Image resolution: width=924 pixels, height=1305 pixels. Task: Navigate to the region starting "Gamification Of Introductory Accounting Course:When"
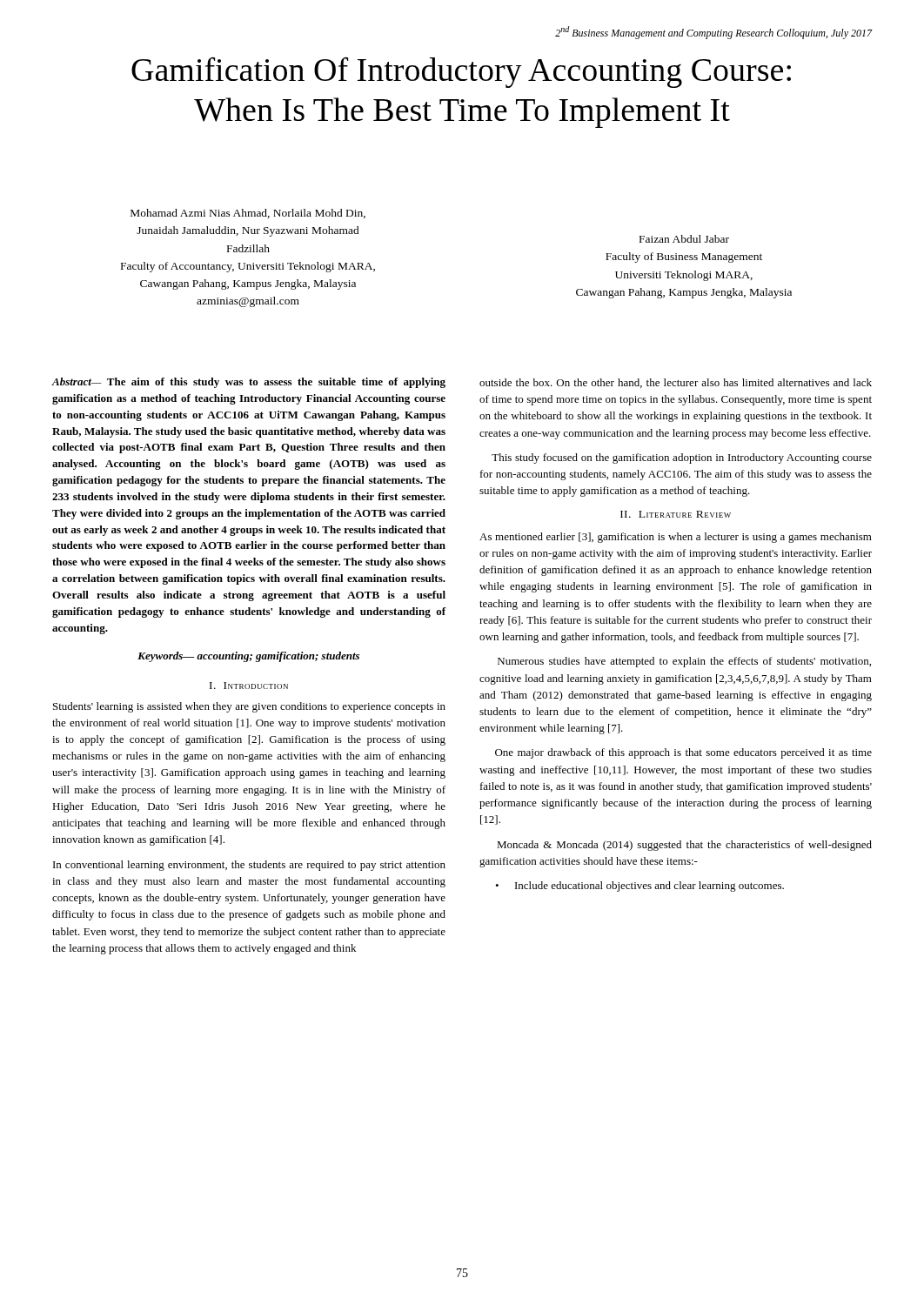point(462,90)
